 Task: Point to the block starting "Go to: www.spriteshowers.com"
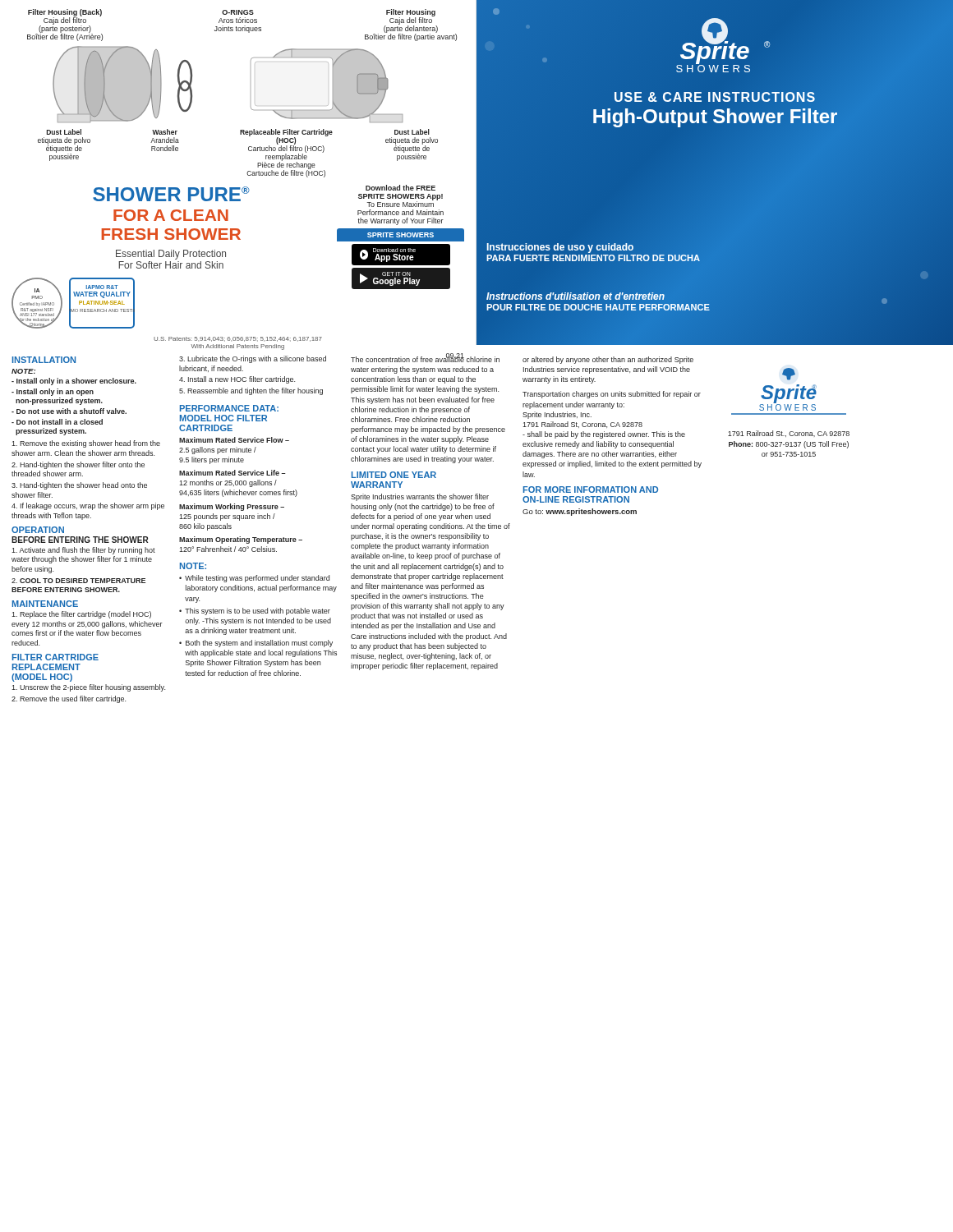click(x=580, y=511)
